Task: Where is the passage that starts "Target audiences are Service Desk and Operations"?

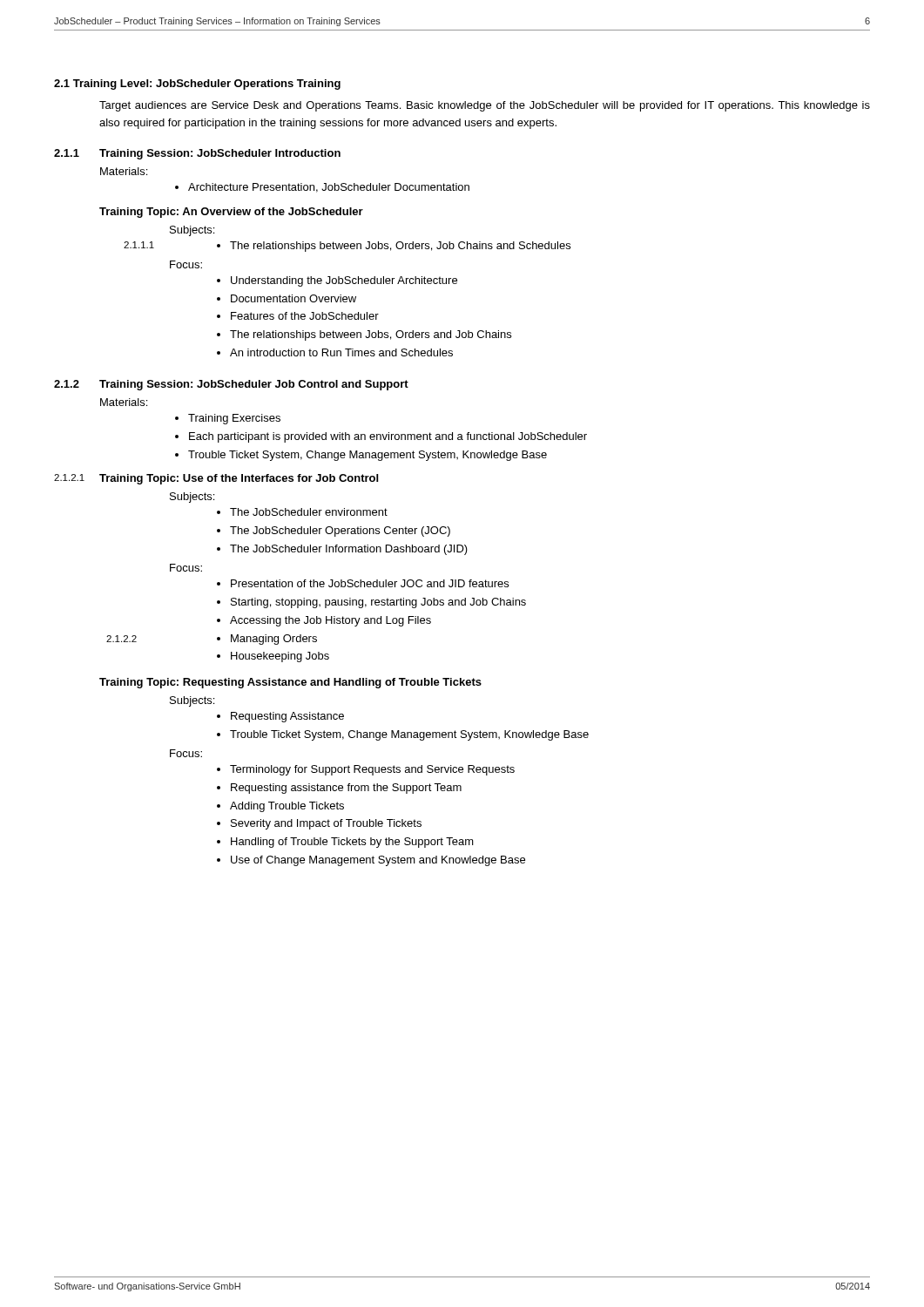Action: click(485, 113)
